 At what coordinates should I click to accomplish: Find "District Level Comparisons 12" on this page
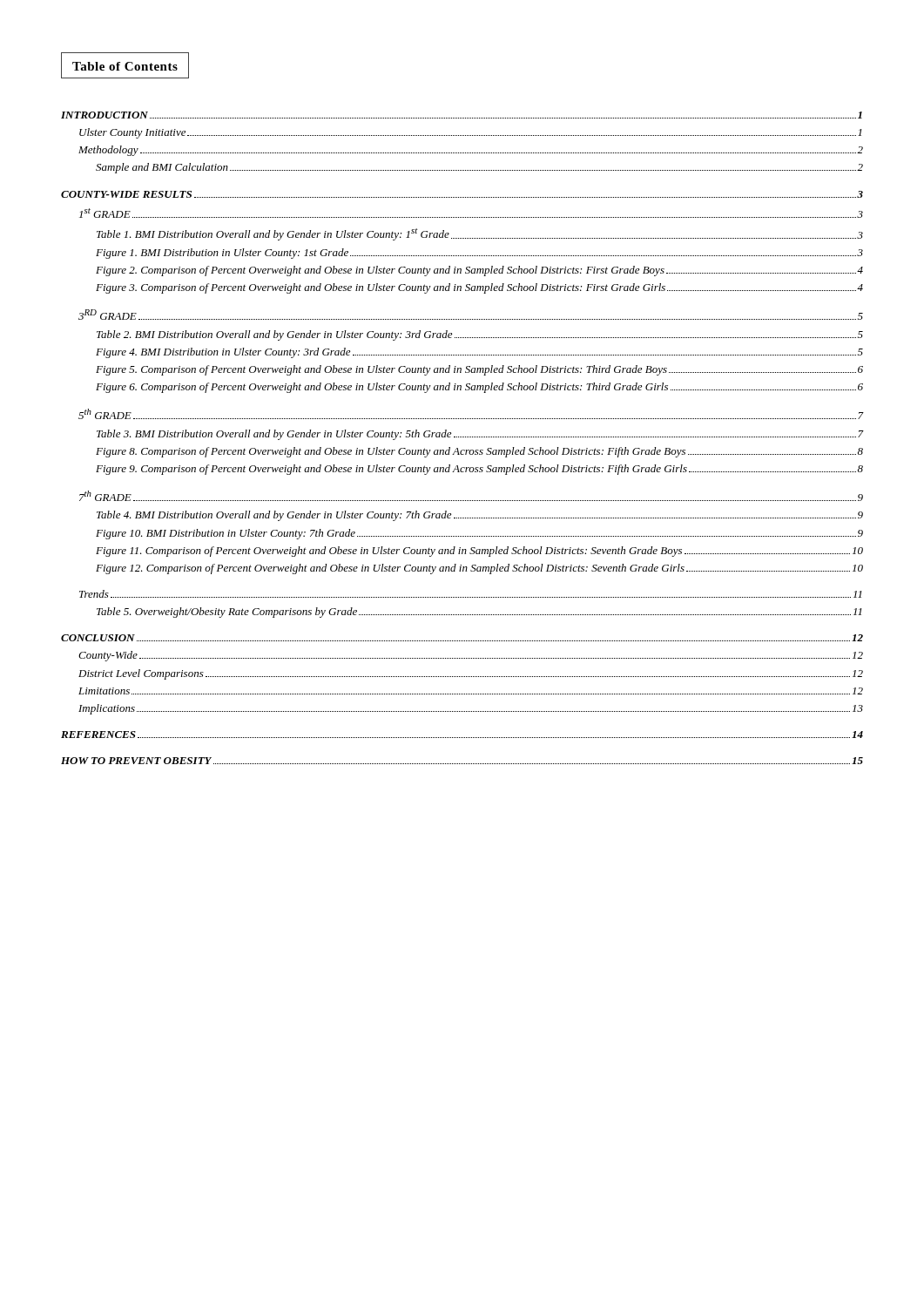[471, 673]
